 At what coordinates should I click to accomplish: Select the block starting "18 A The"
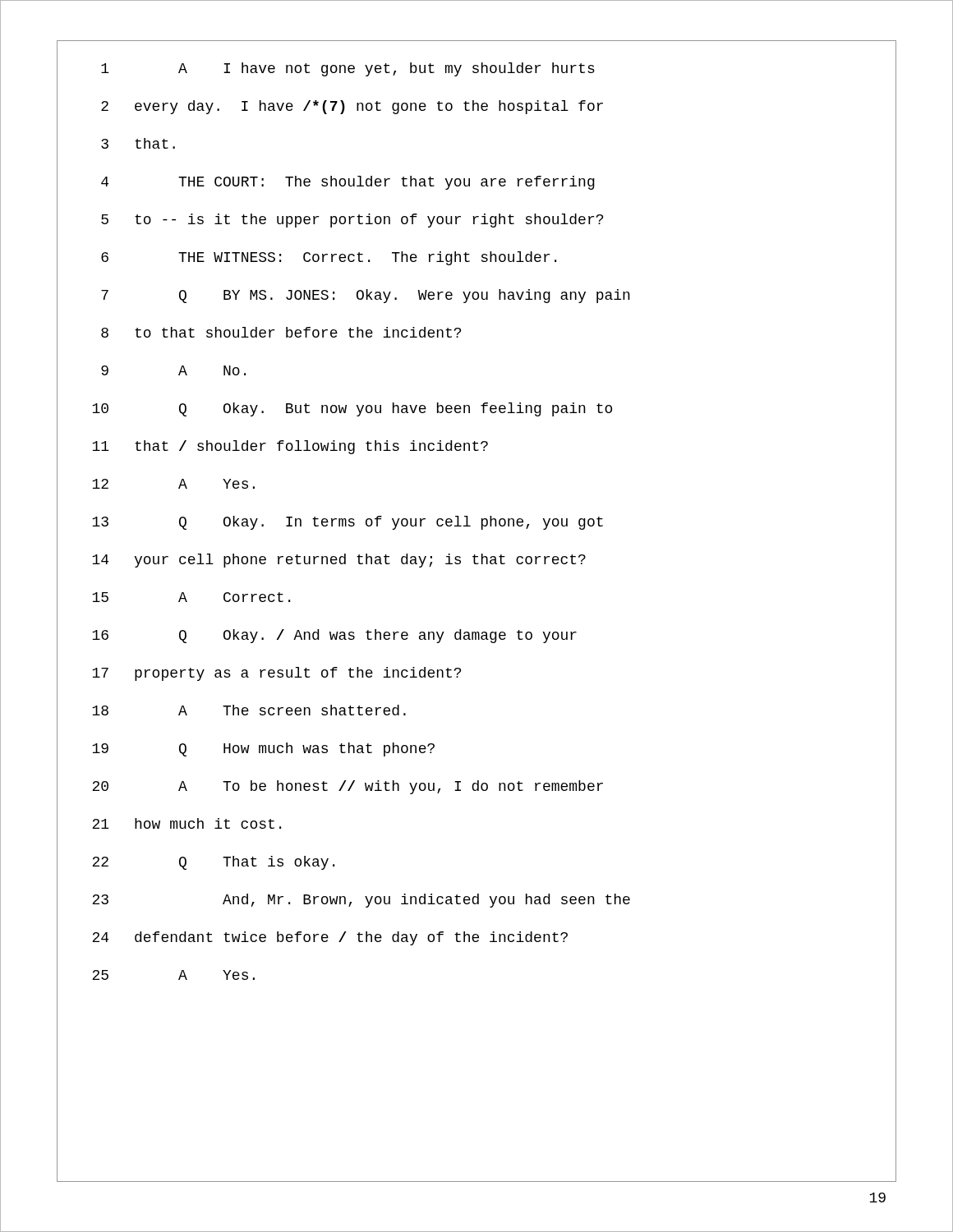point(249,710)
